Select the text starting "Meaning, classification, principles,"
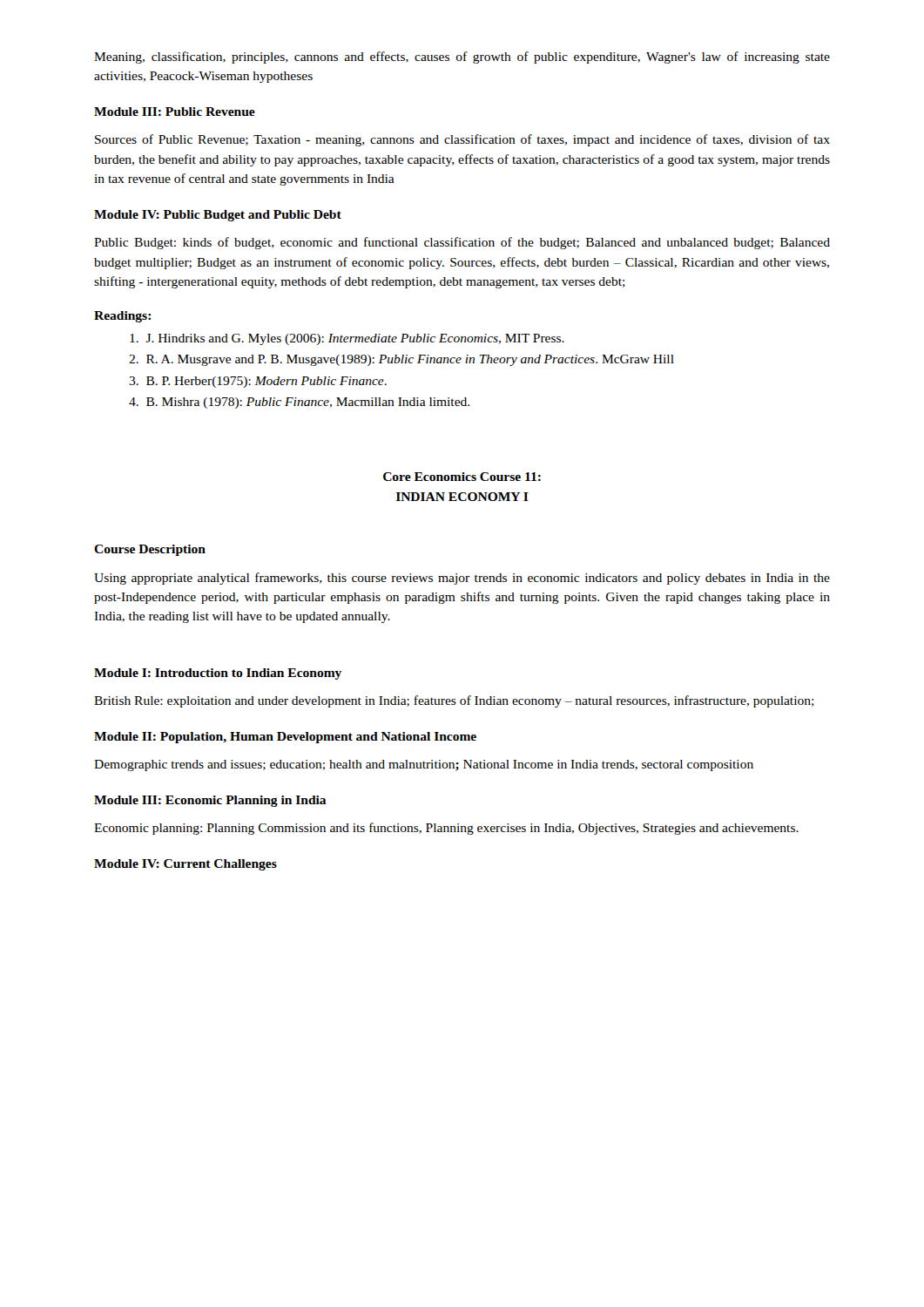Screen dimensions: 1307x924 [x=462, y=66]
